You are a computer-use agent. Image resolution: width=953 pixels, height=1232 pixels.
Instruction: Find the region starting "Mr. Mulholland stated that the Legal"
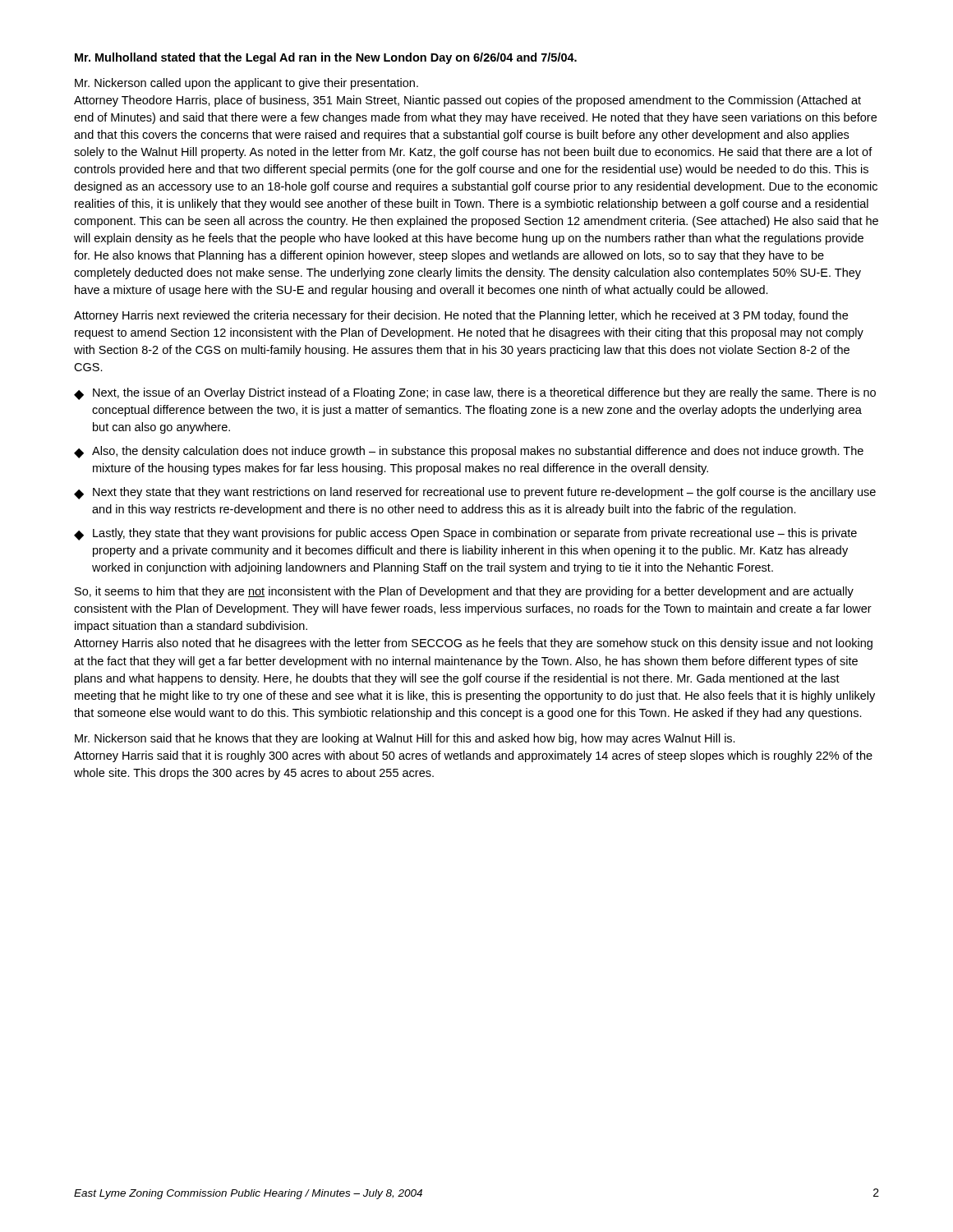[x=326, y=57]
